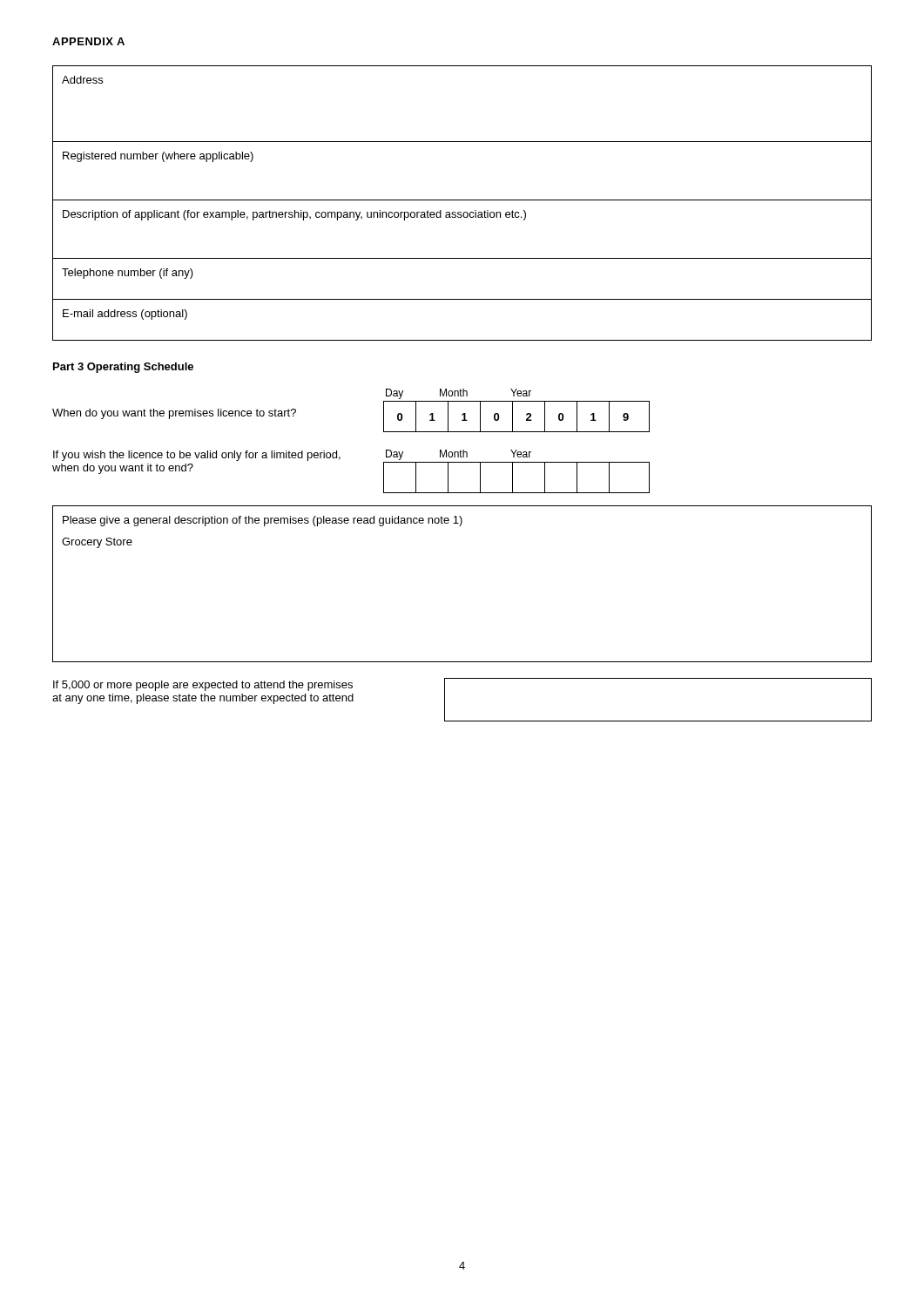Locate the table with the text "Please give a"
This screenshot has width=924, height=1307.
click(x=462, y=584)
